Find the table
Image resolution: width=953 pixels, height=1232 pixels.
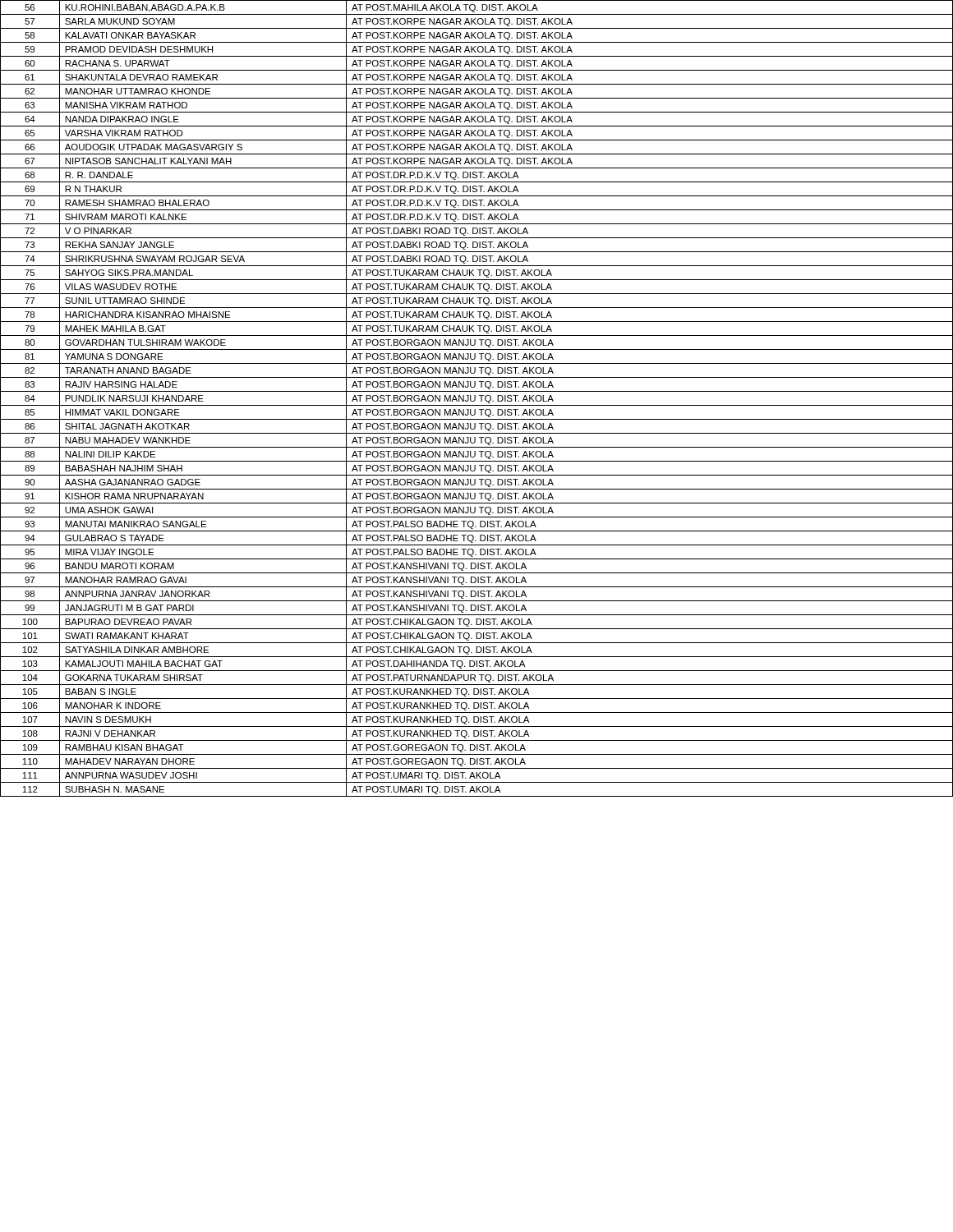tap(476, 398)
